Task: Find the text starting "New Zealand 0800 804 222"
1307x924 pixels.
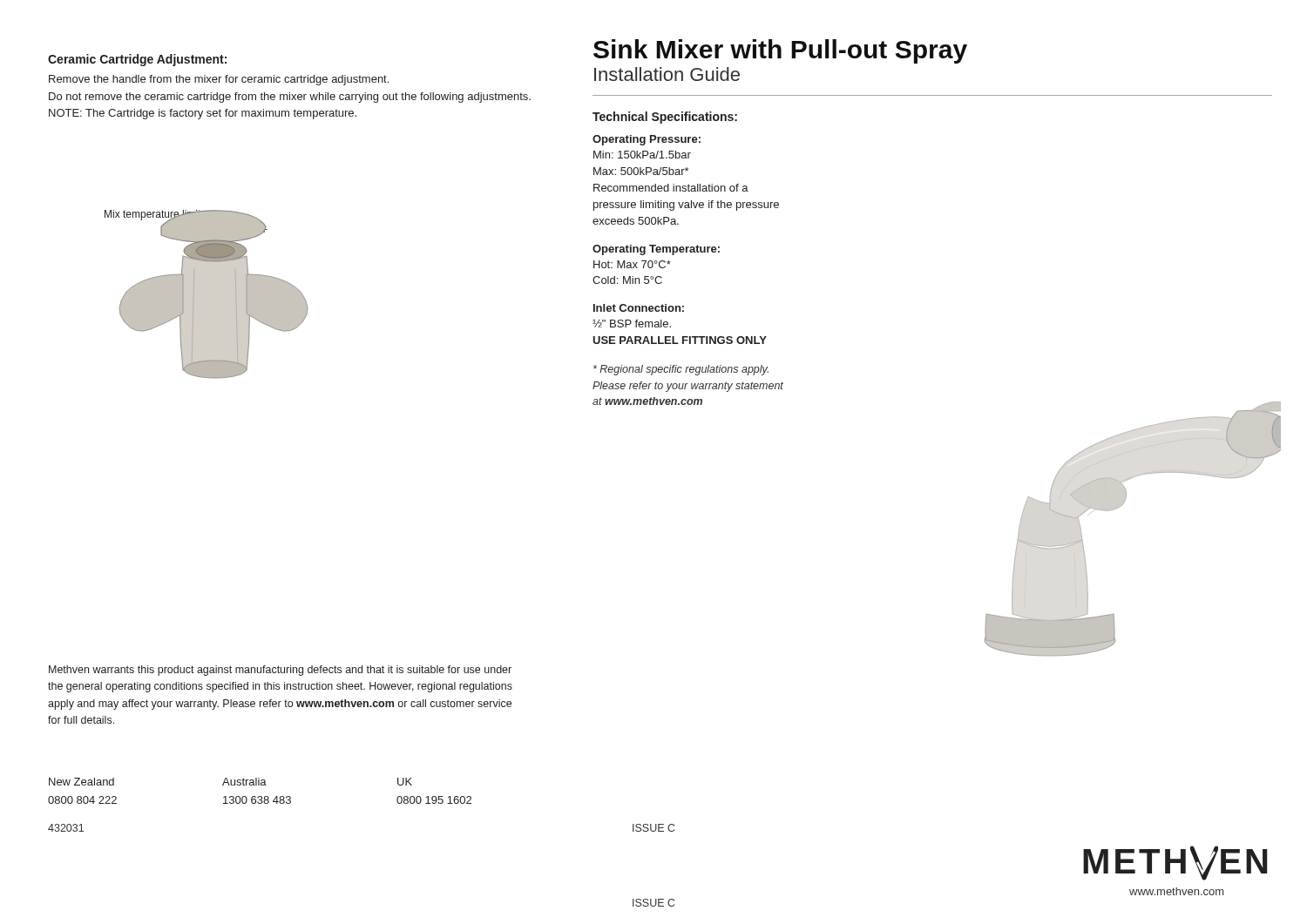Action: 83,791
